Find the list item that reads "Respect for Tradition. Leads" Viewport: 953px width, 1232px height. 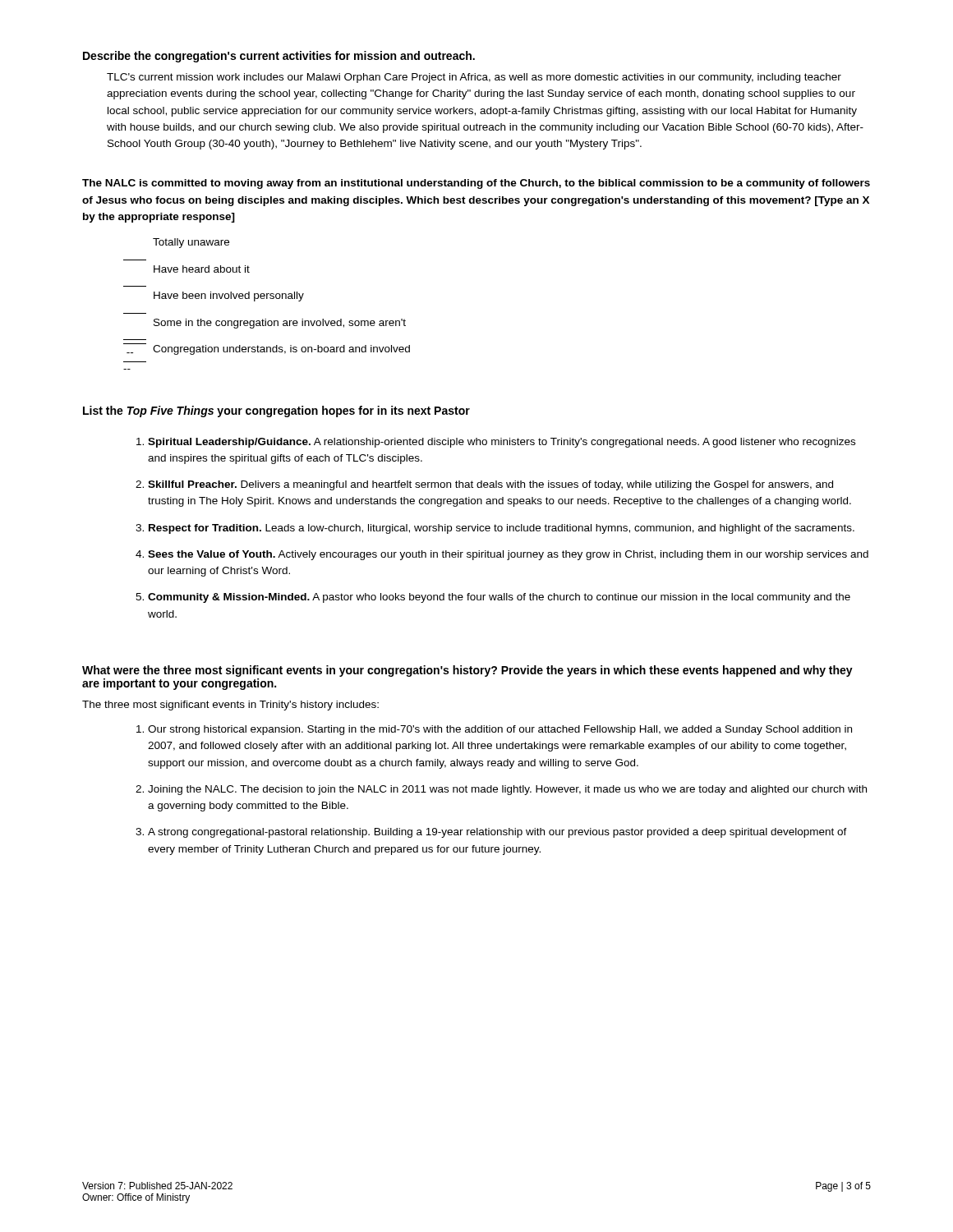point(501,527)
